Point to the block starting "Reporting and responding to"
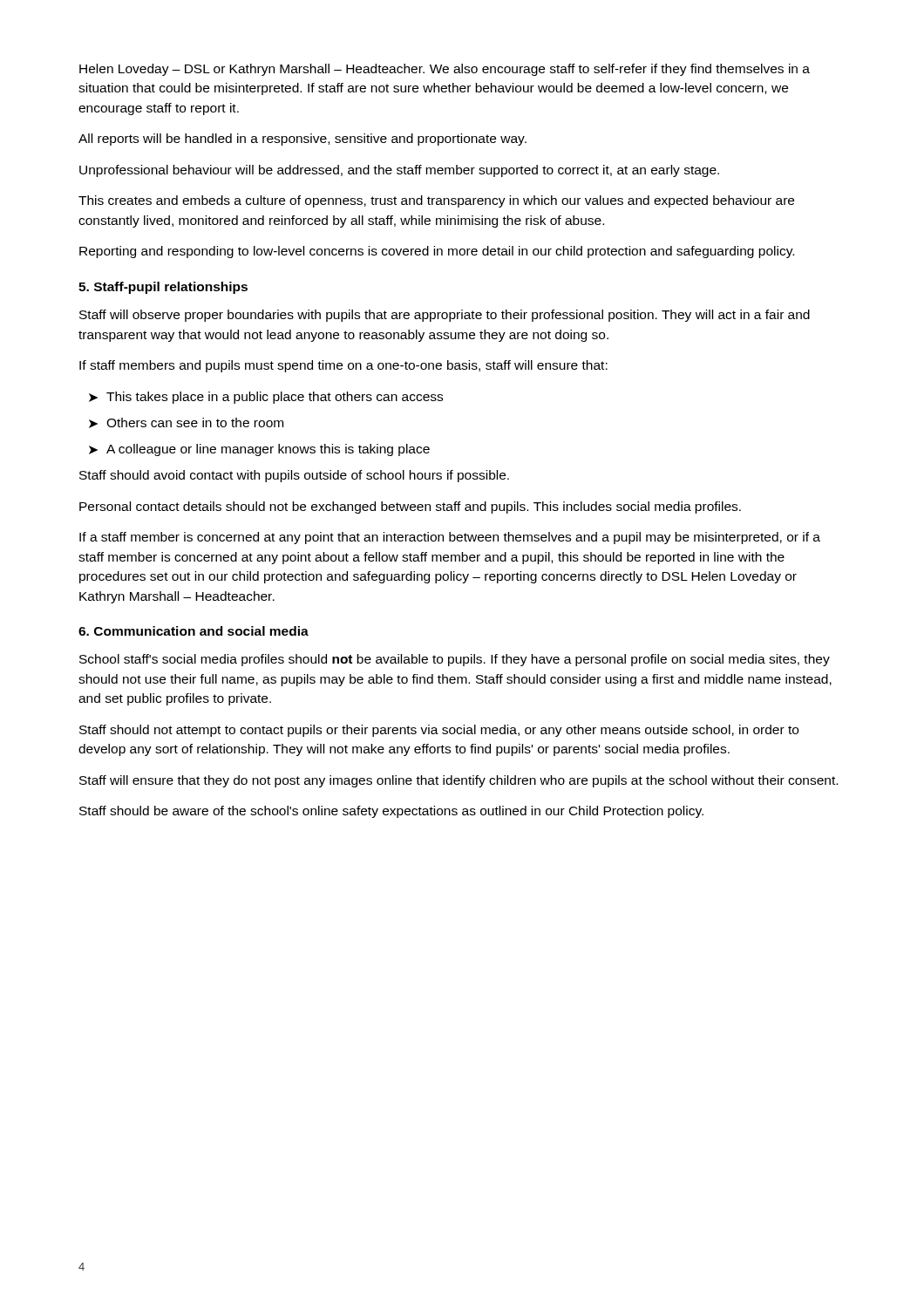 437,251
